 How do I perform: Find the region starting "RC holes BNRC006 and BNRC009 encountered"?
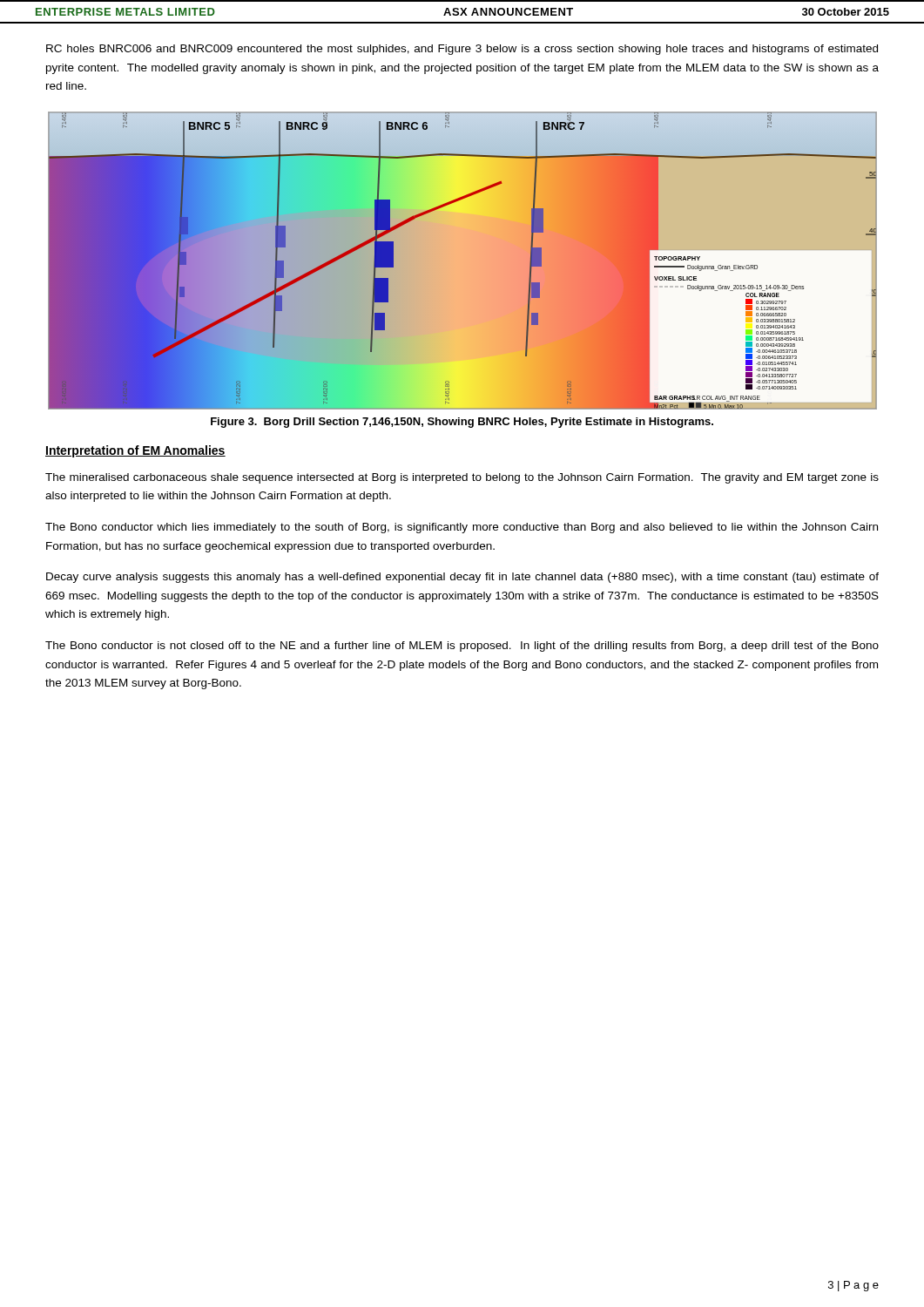462,67
